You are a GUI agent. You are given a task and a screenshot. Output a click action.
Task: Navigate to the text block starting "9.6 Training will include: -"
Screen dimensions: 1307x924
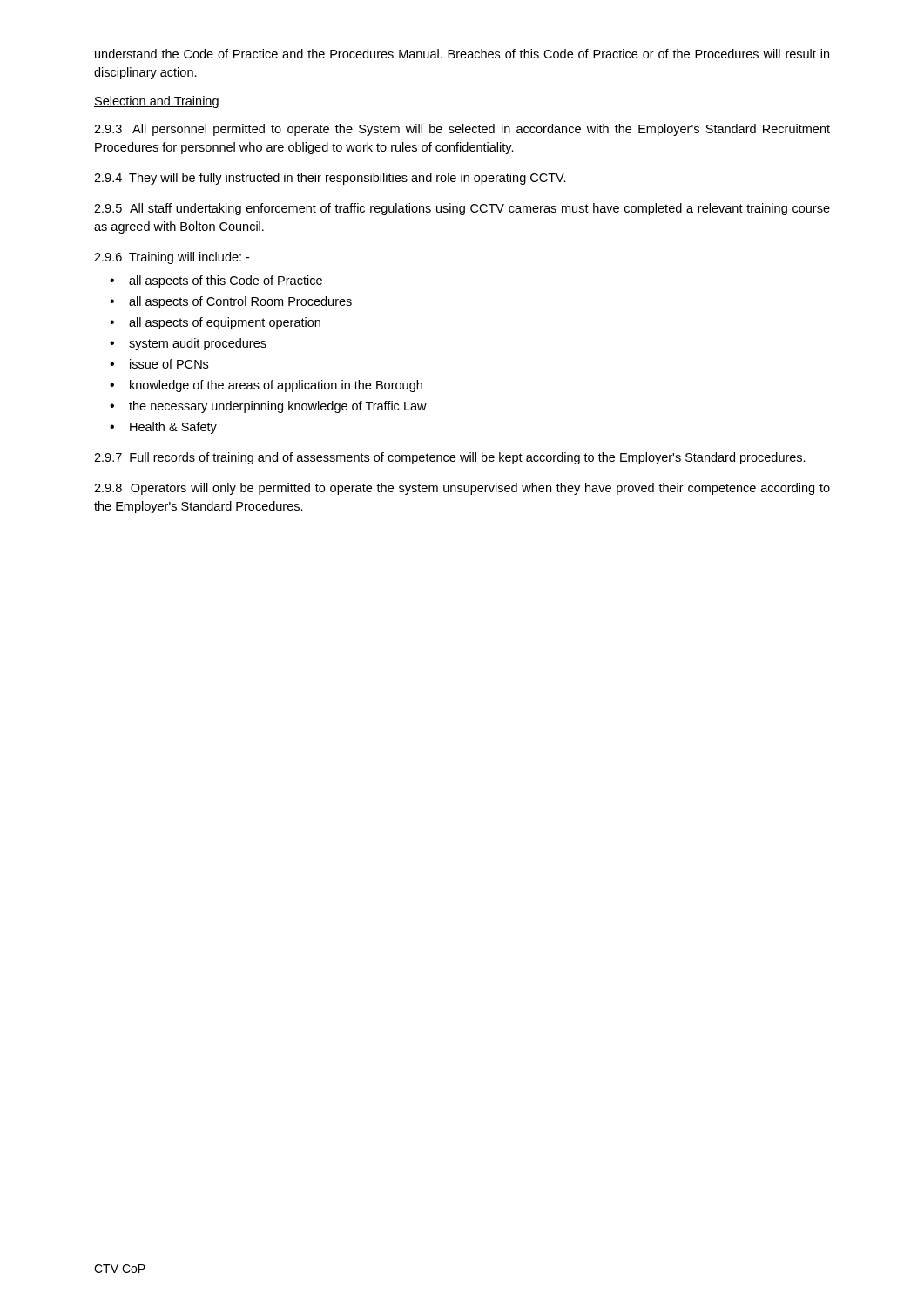click(172, 257)
